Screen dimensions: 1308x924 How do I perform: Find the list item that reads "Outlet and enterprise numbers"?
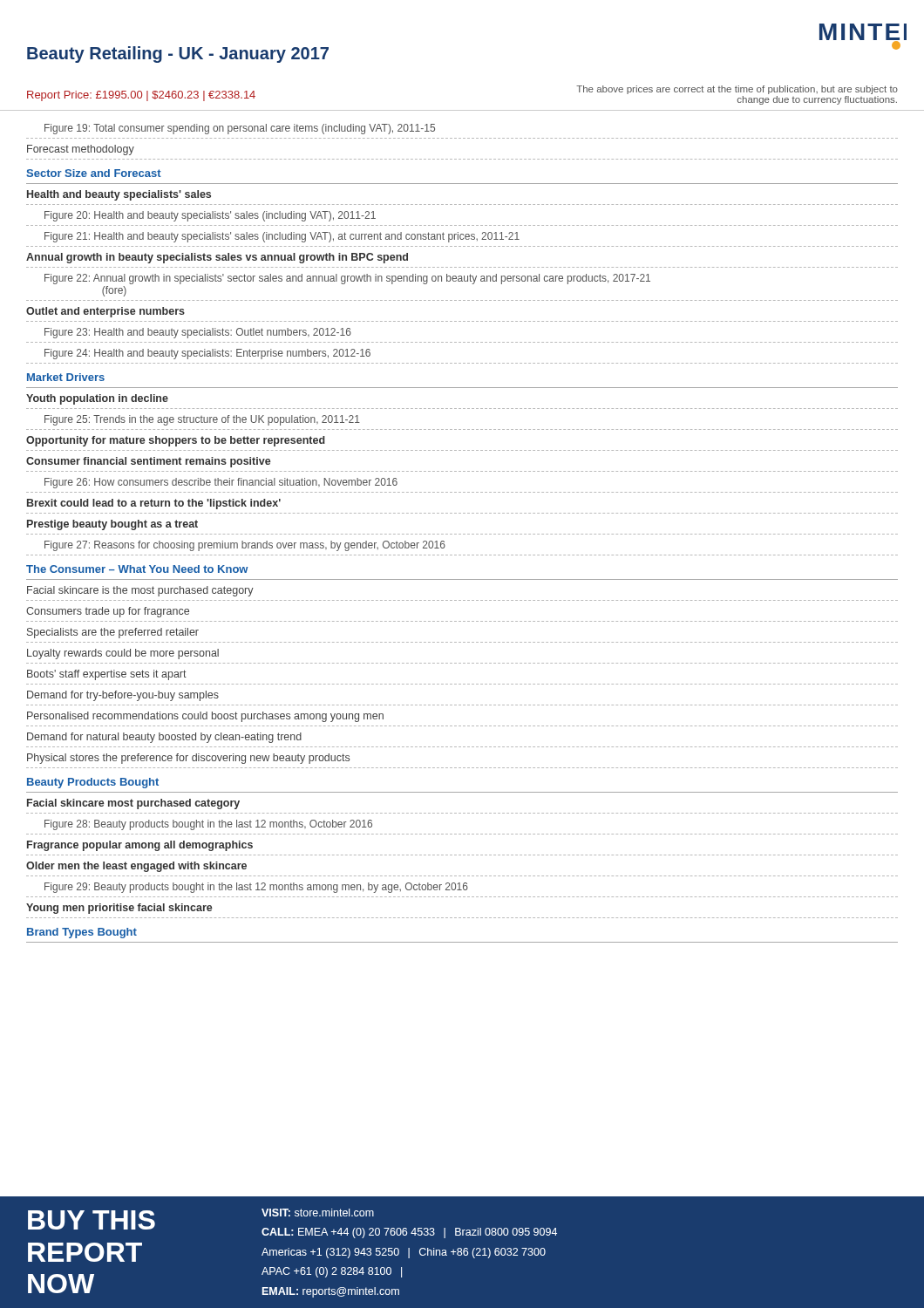(x=105, y=311)
